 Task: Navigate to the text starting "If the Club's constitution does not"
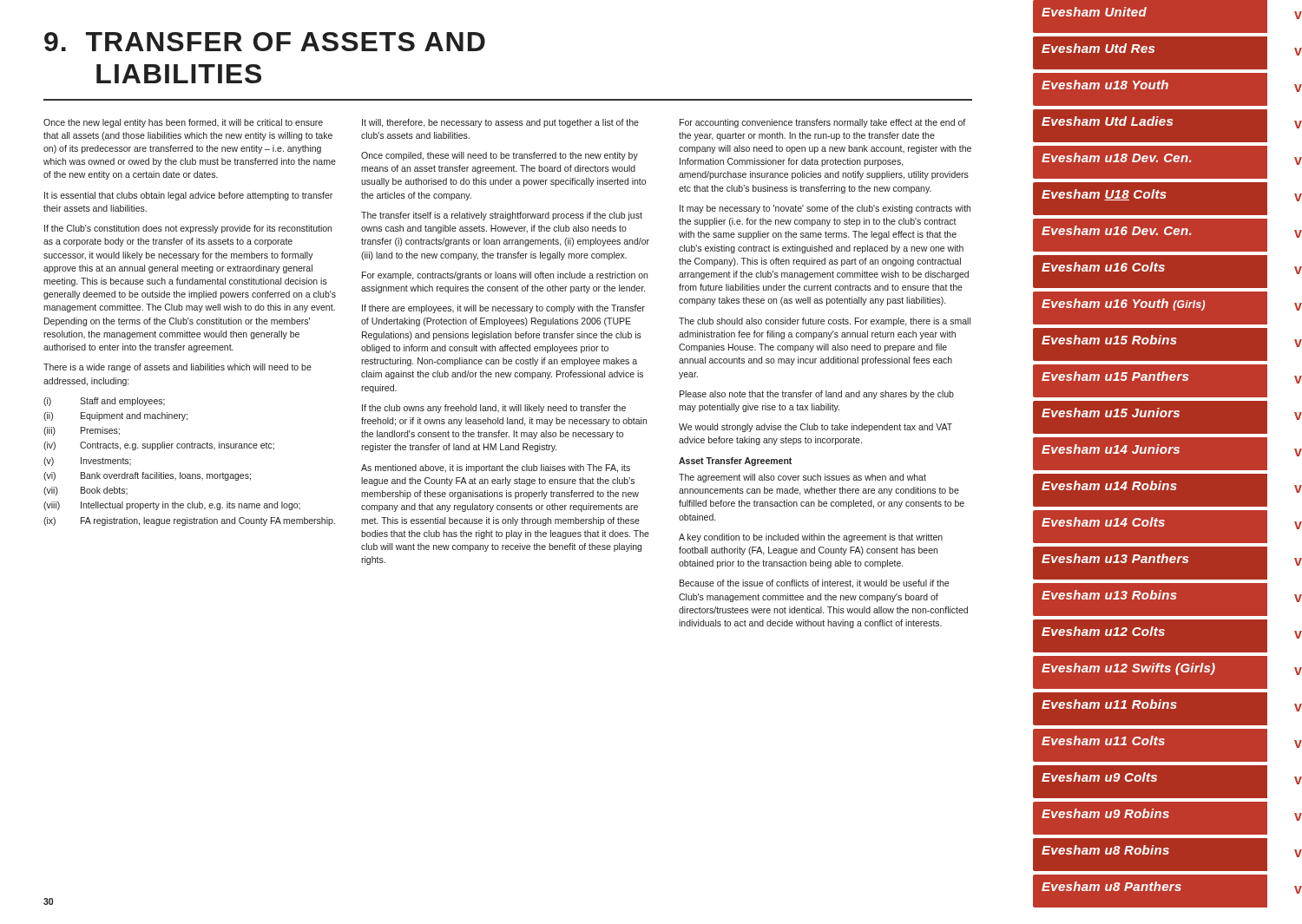click(190, 288)
